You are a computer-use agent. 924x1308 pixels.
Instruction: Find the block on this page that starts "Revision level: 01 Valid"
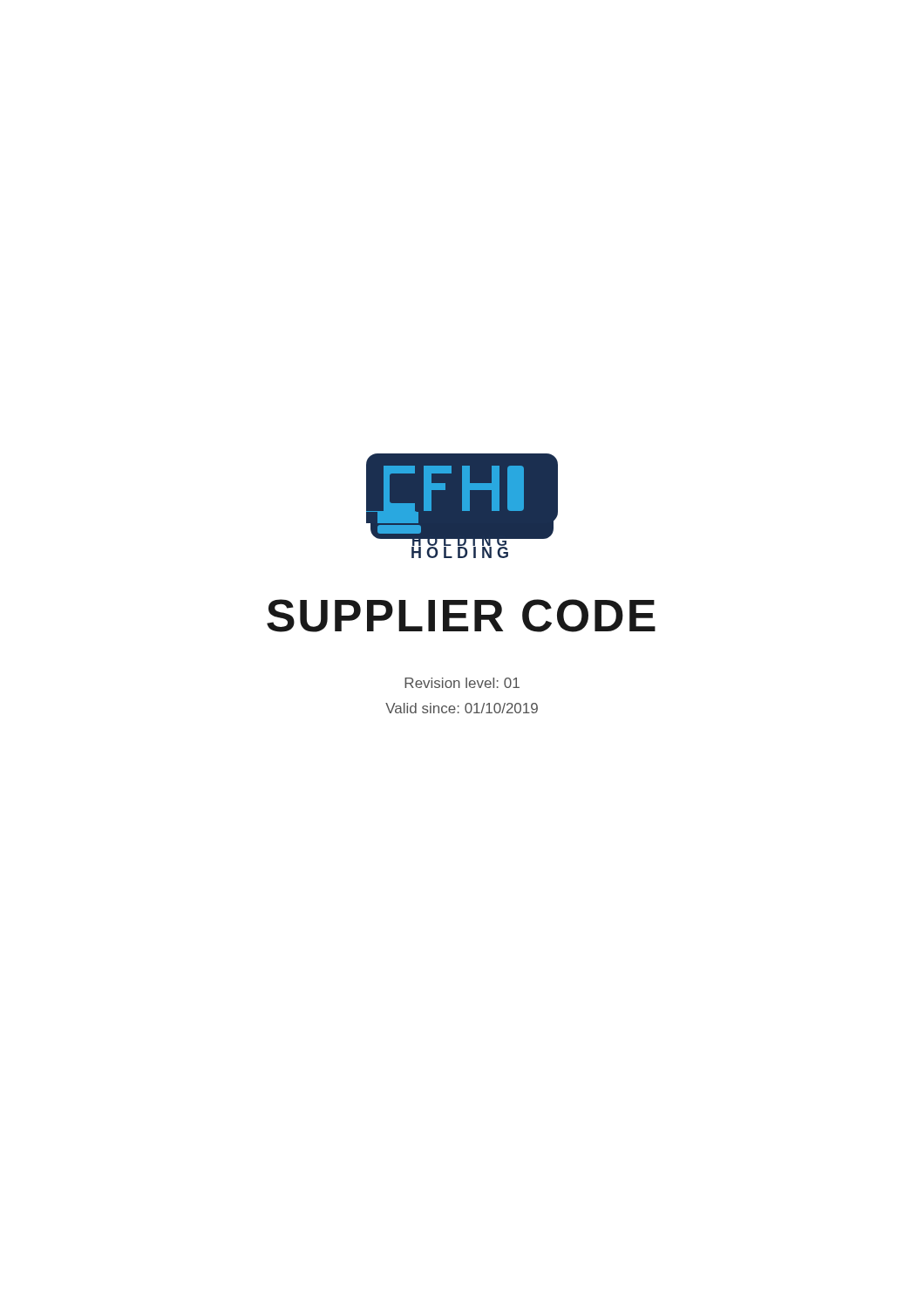(462, 697)
